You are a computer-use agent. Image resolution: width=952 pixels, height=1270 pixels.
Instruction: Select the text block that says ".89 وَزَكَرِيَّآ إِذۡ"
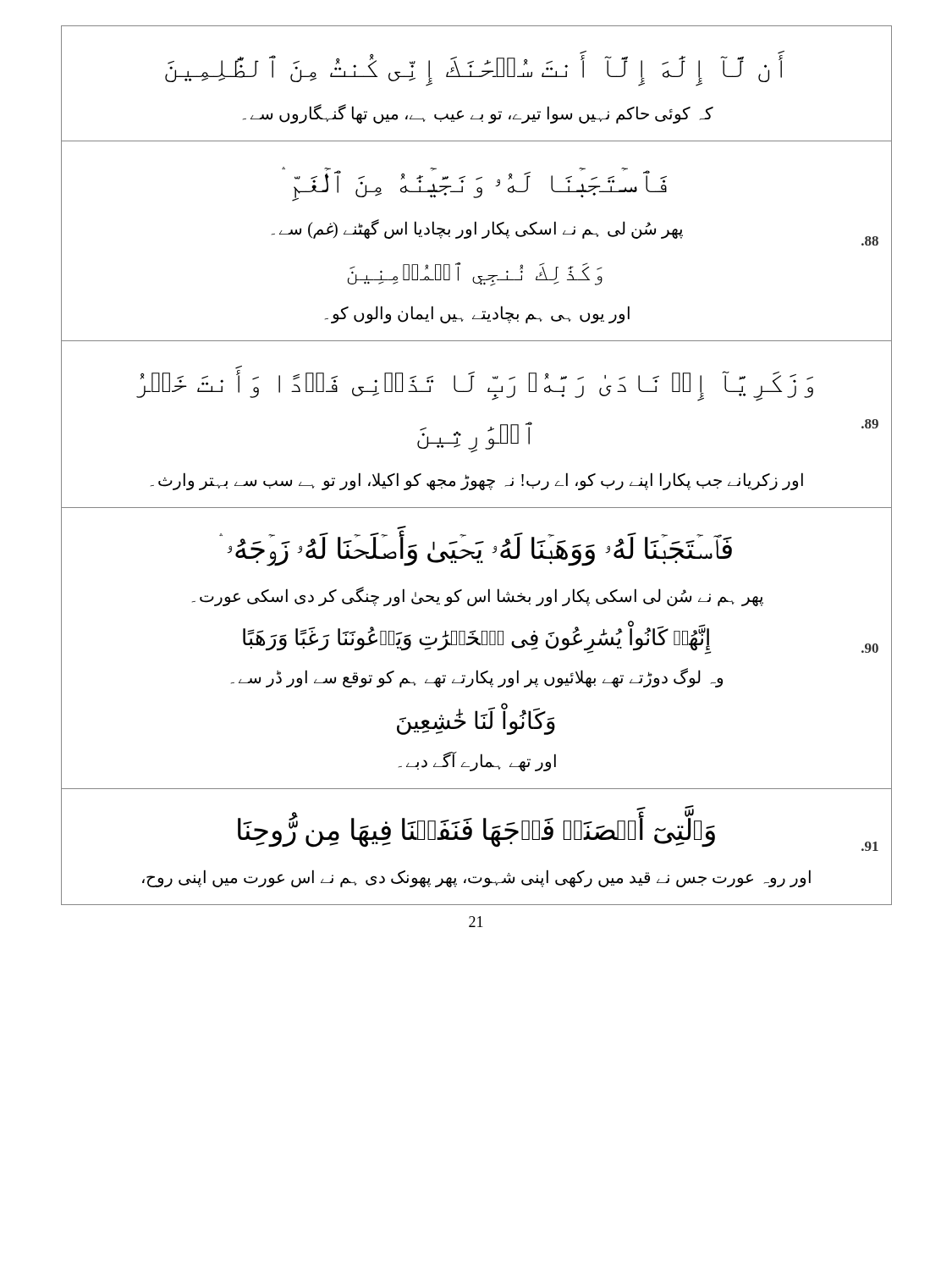click(480, 426)
